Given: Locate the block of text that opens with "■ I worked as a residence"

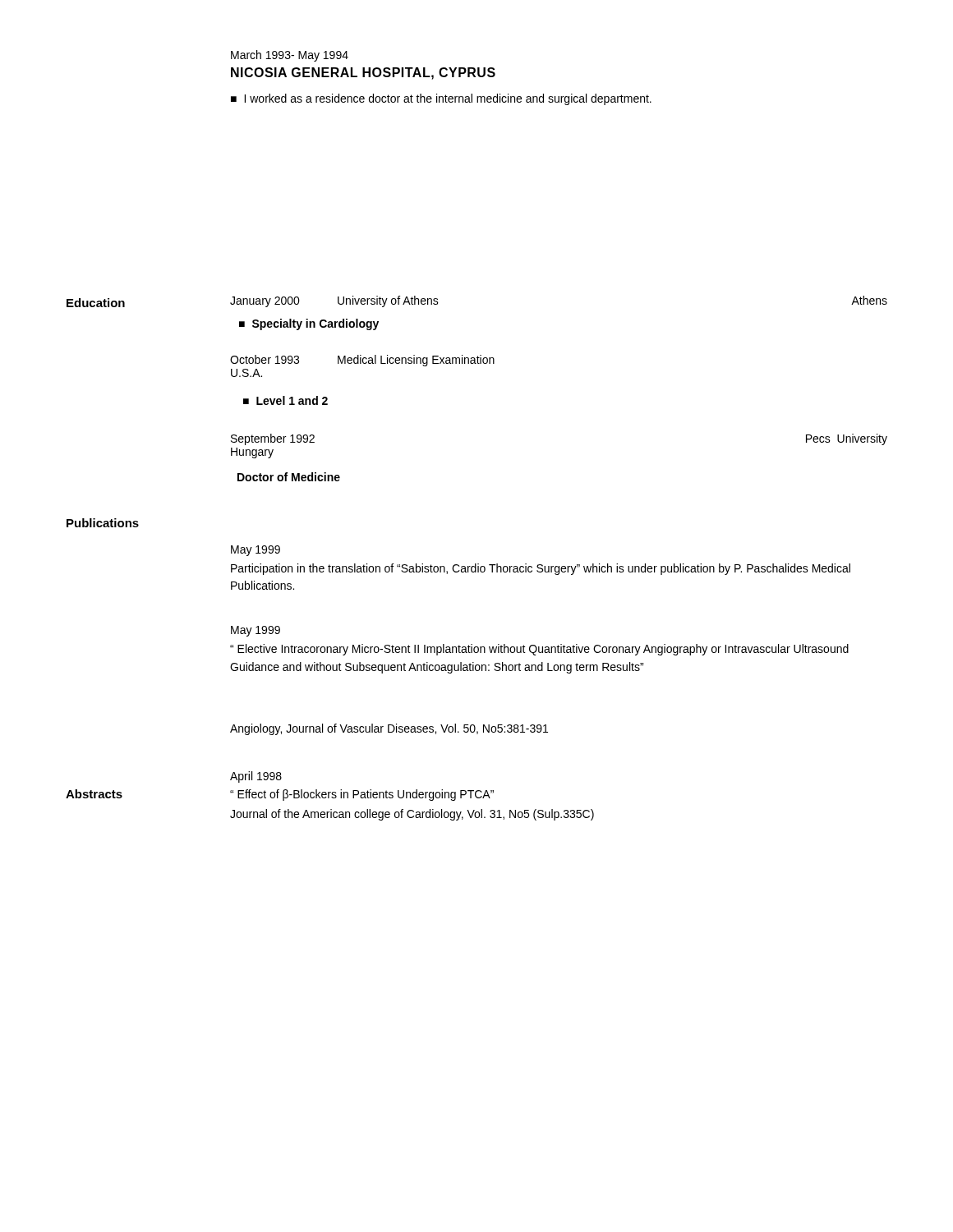Looking at the screenshot, I should point(559,99).
